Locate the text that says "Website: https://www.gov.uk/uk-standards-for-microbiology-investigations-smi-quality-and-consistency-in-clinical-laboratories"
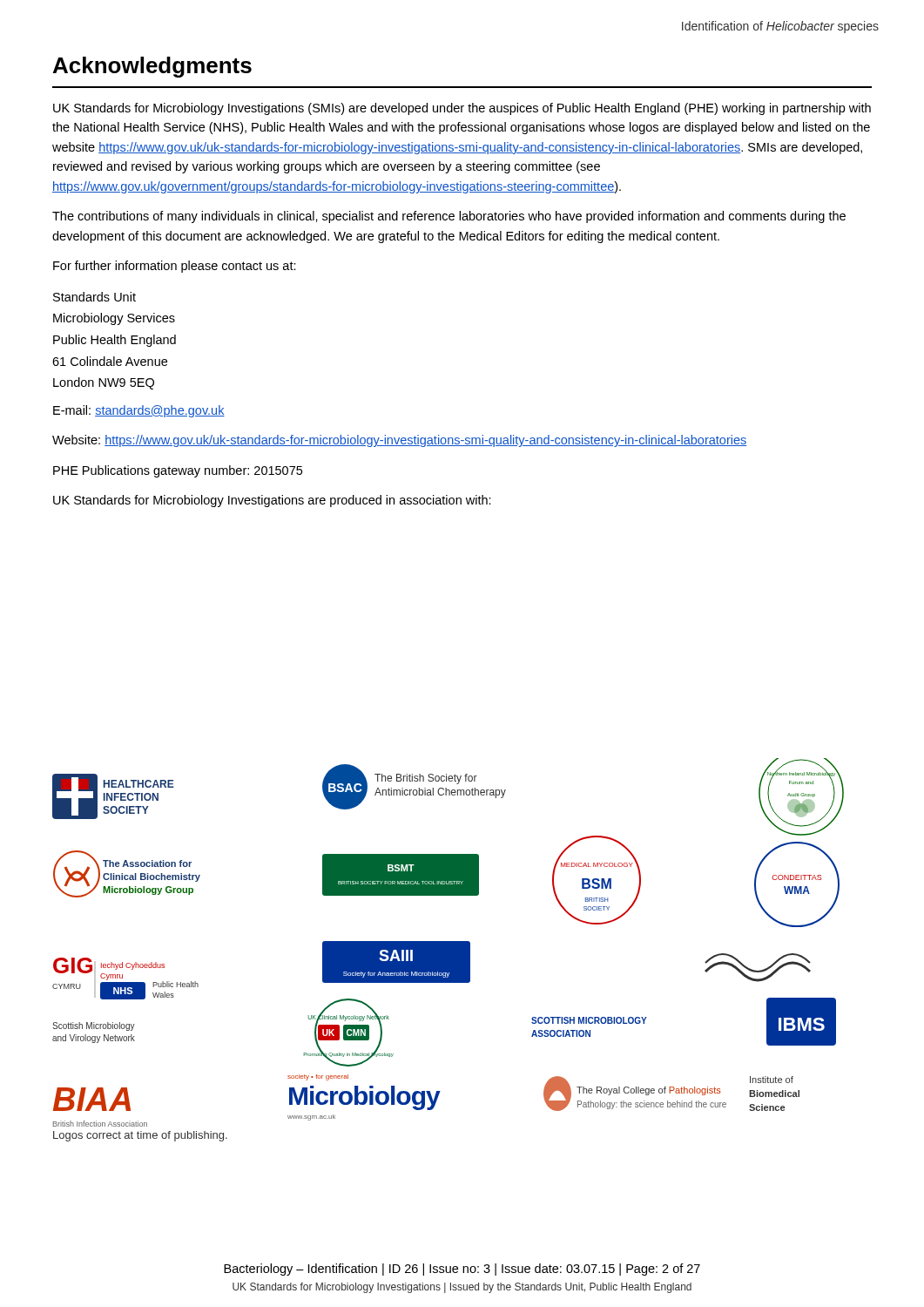This screenshot has height=1307, width=924. click(x=399, y=440)
